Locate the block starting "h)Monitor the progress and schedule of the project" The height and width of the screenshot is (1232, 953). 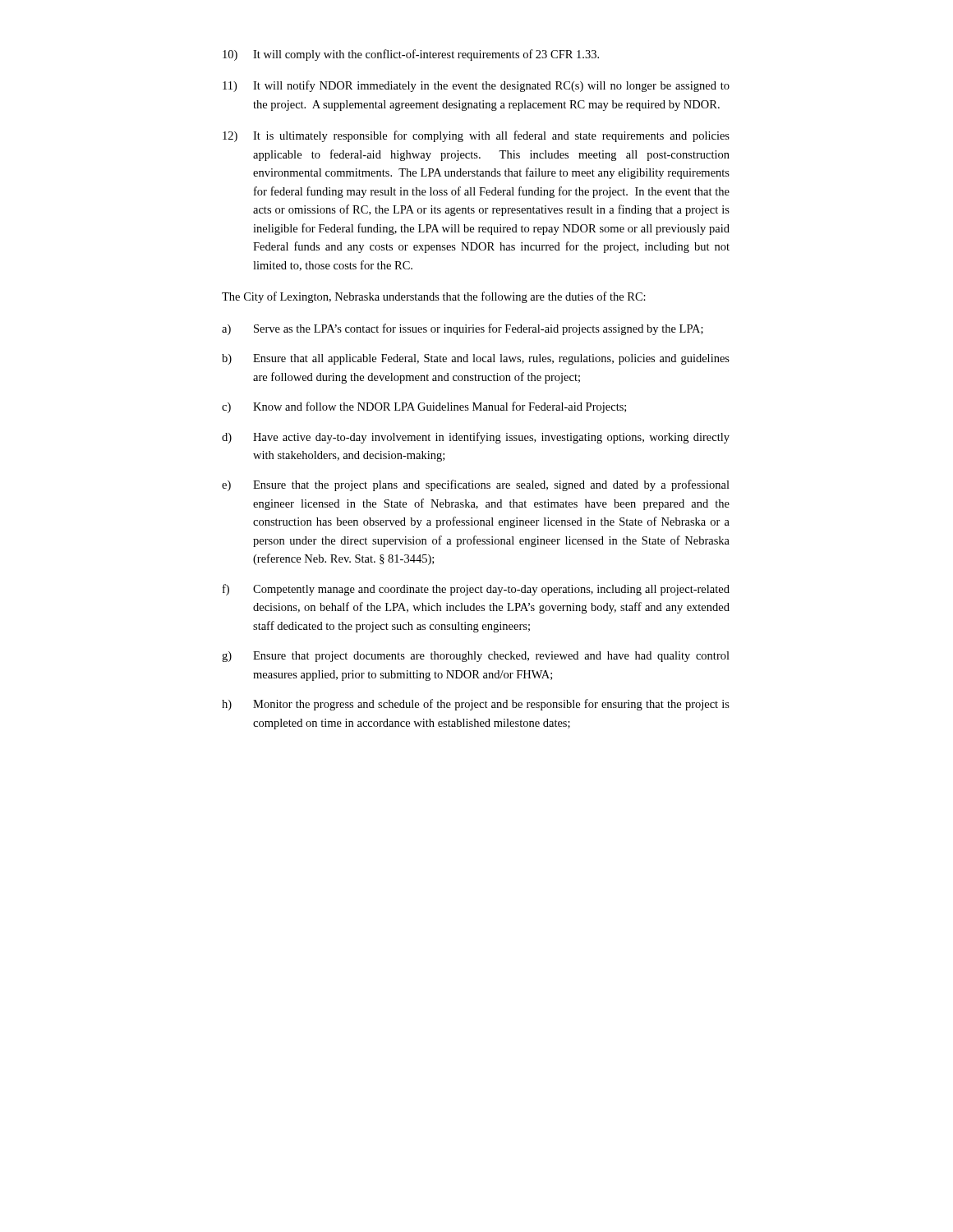(x=476, y=713)
